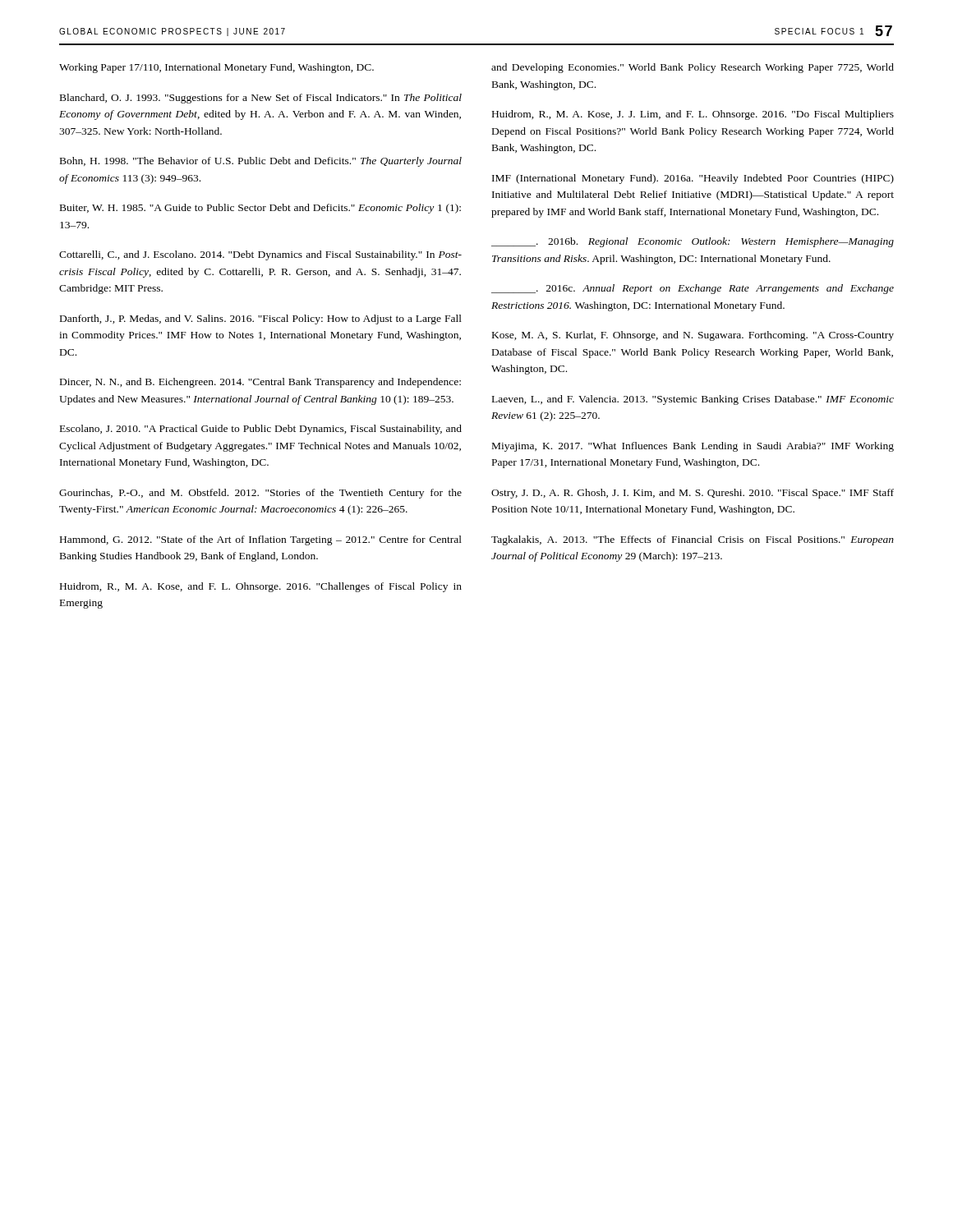Find the block on this page that starts "Miyajima, K. 2017. "What Influences Bank Lending in"
Viewport: 953px width, 1232px height.
pos(693,454)
